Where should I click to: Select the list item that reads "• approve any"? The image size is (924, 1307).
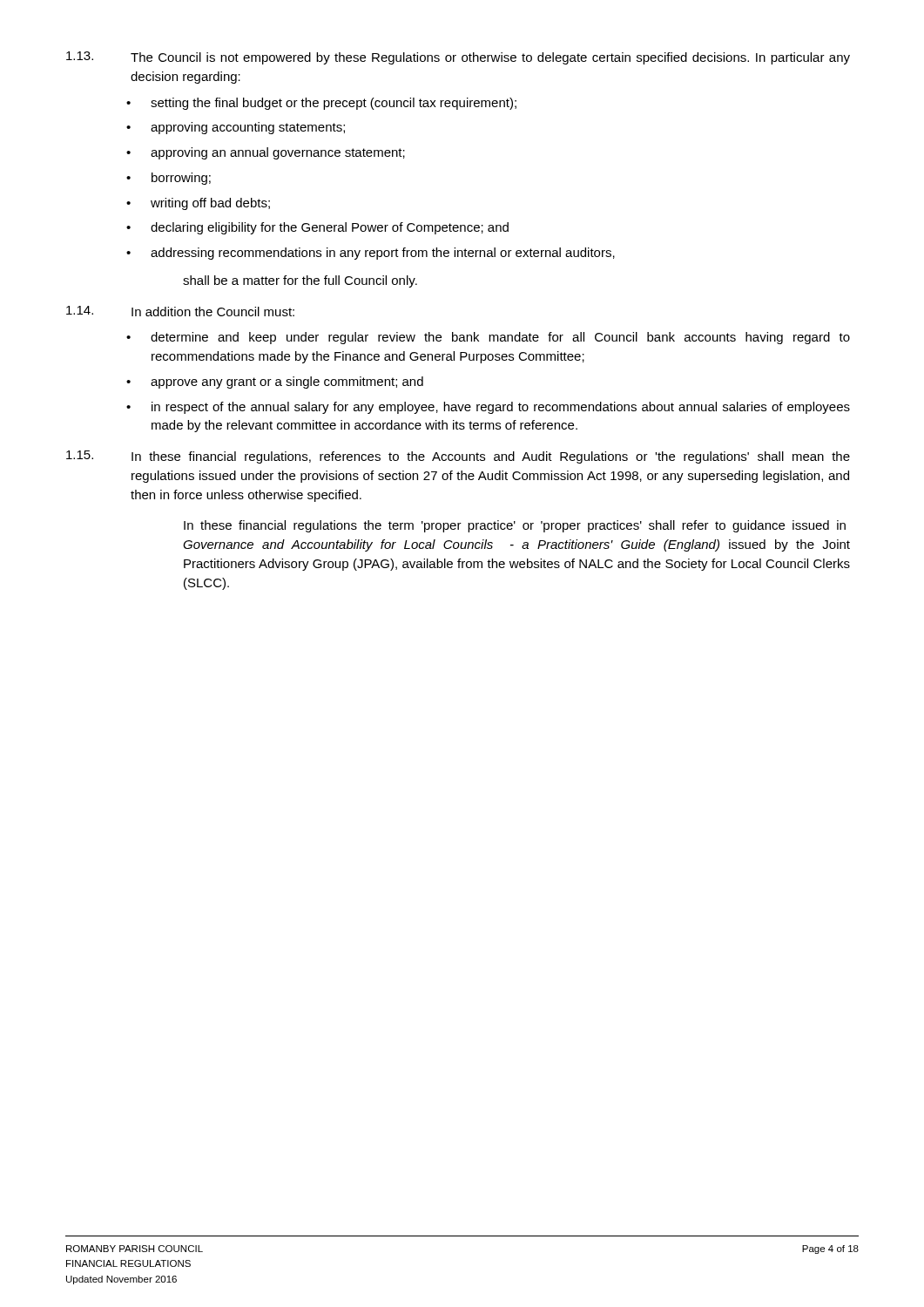tap(275, 383)
